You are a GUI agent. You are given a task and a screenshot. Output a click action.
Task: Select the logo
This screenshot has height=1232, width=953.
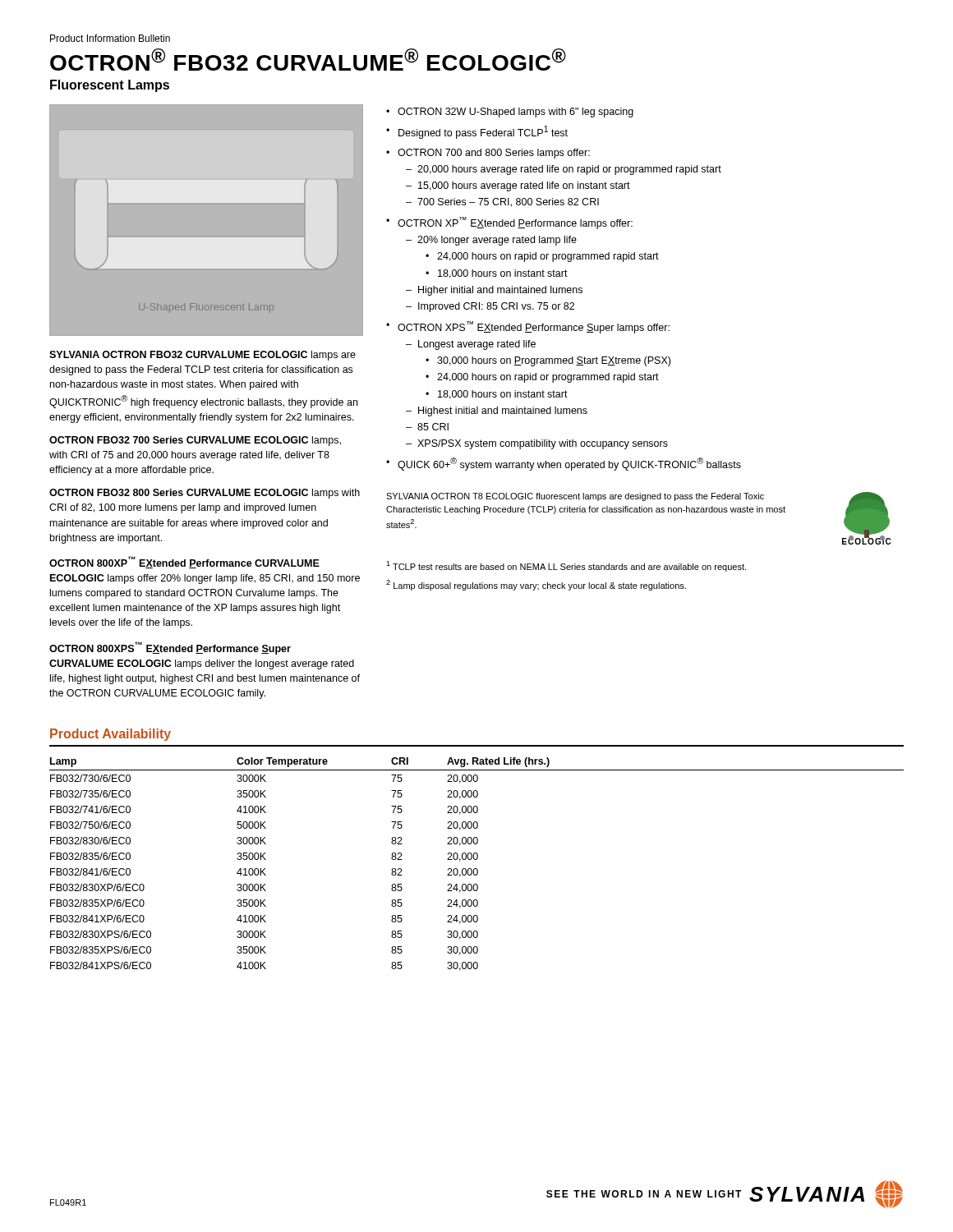coord(867,521)
